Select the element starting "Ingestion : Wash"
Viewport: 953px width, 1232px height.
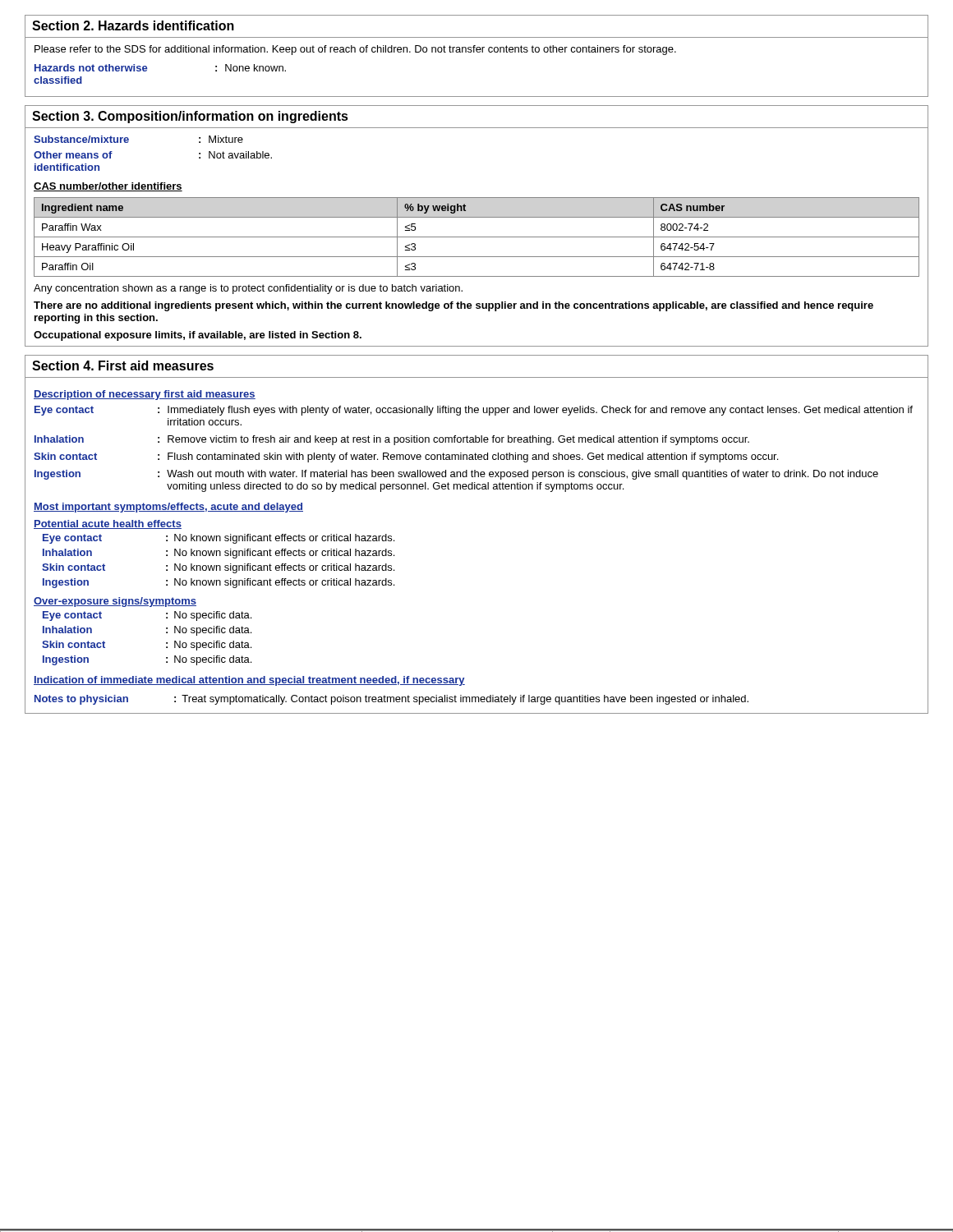pos(476,480)
